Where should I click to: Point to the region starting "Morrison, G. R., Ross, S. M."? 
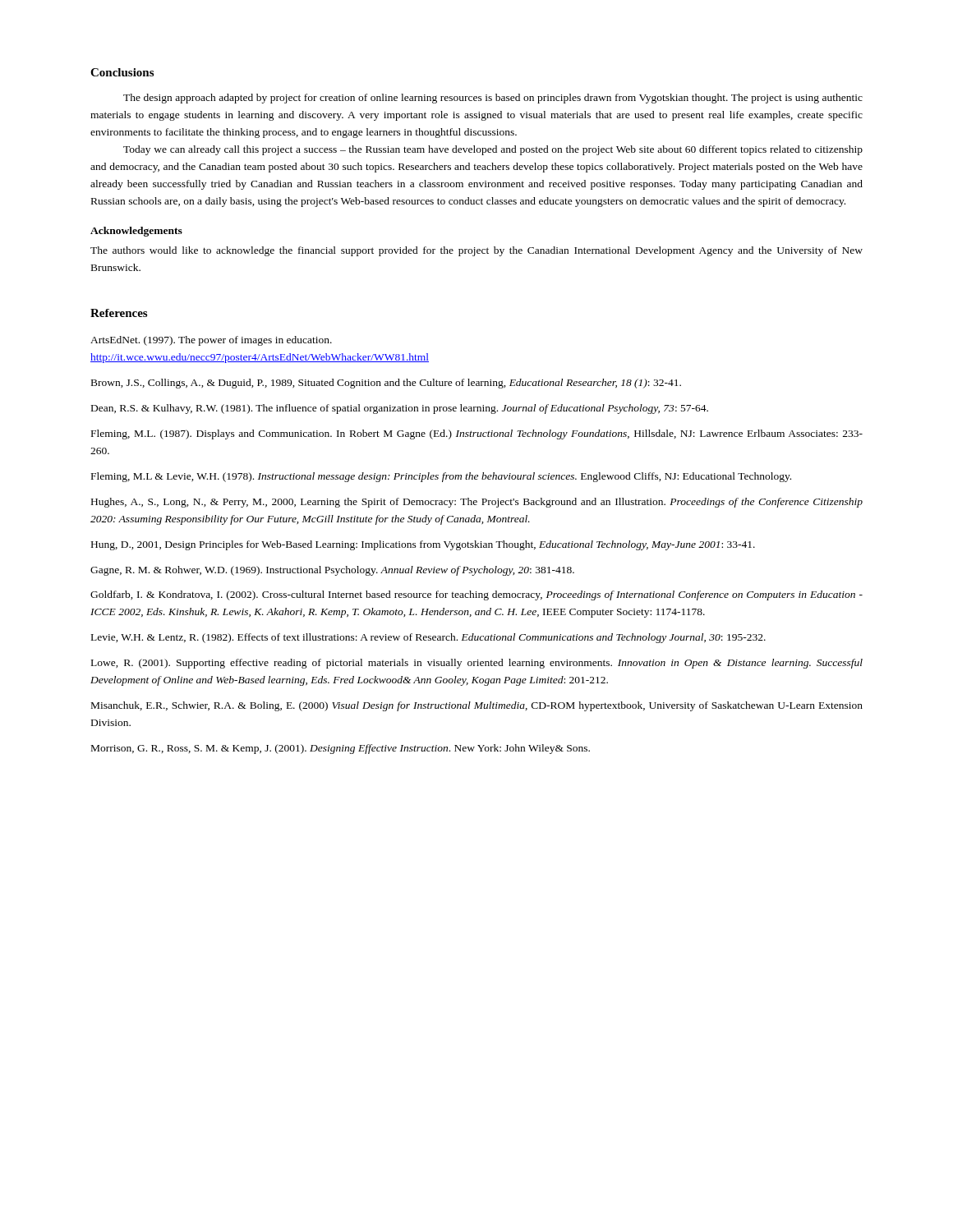point(341,748)
